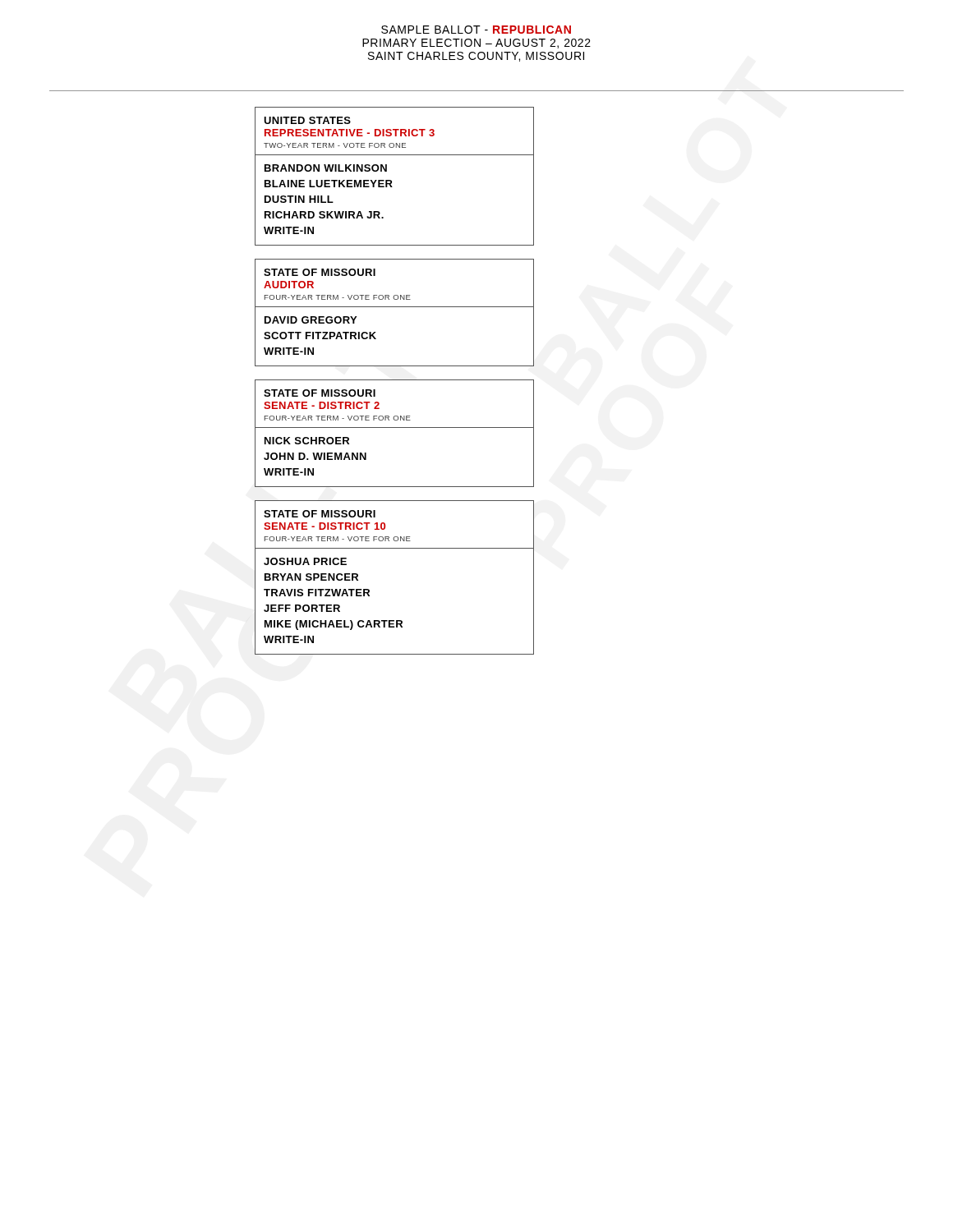
Task: Select the text block starting "JOHN D. WIEMANN"
Action: pos(315,456)
